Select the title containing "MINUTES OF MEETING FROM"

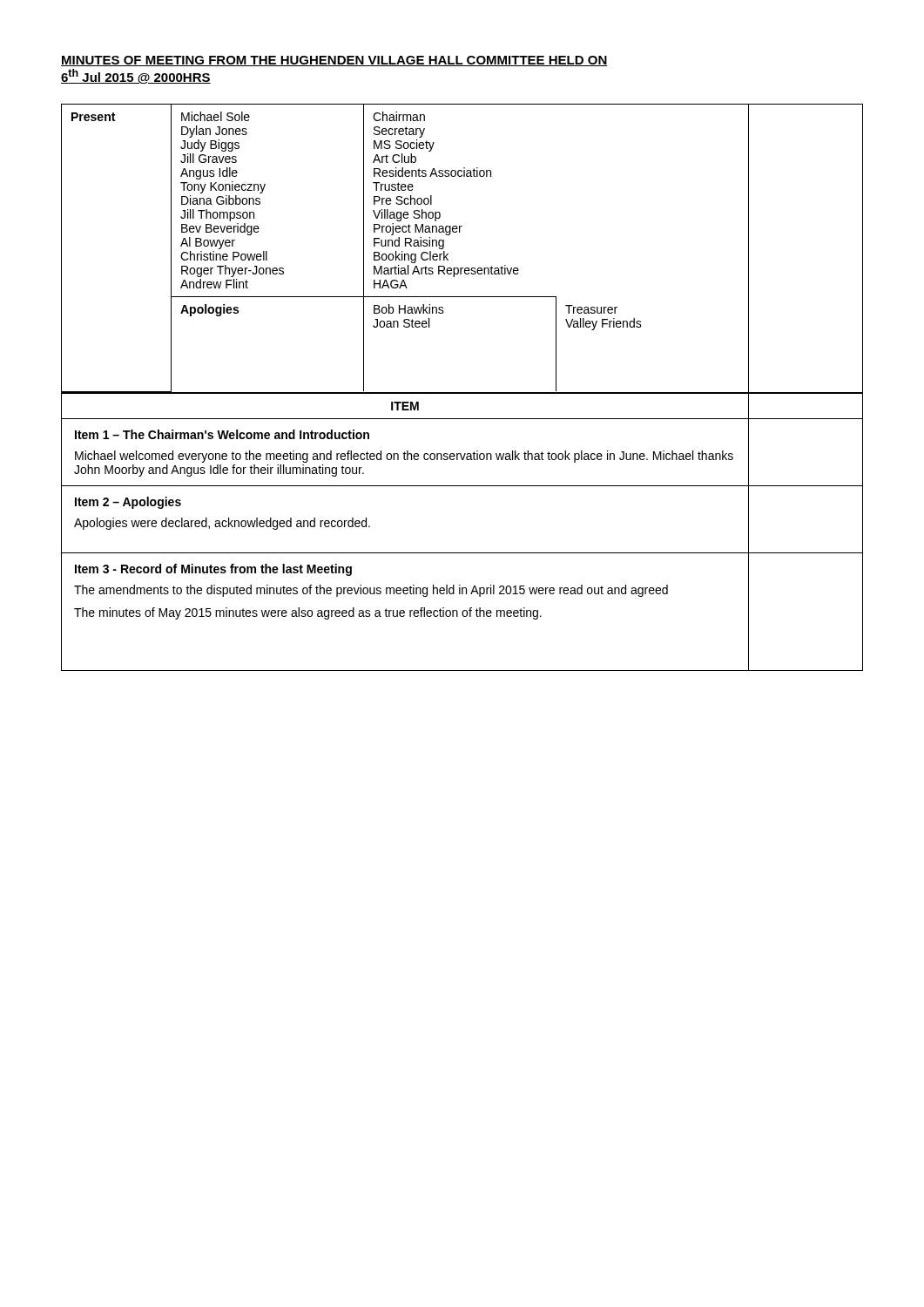tap(462, 68)
